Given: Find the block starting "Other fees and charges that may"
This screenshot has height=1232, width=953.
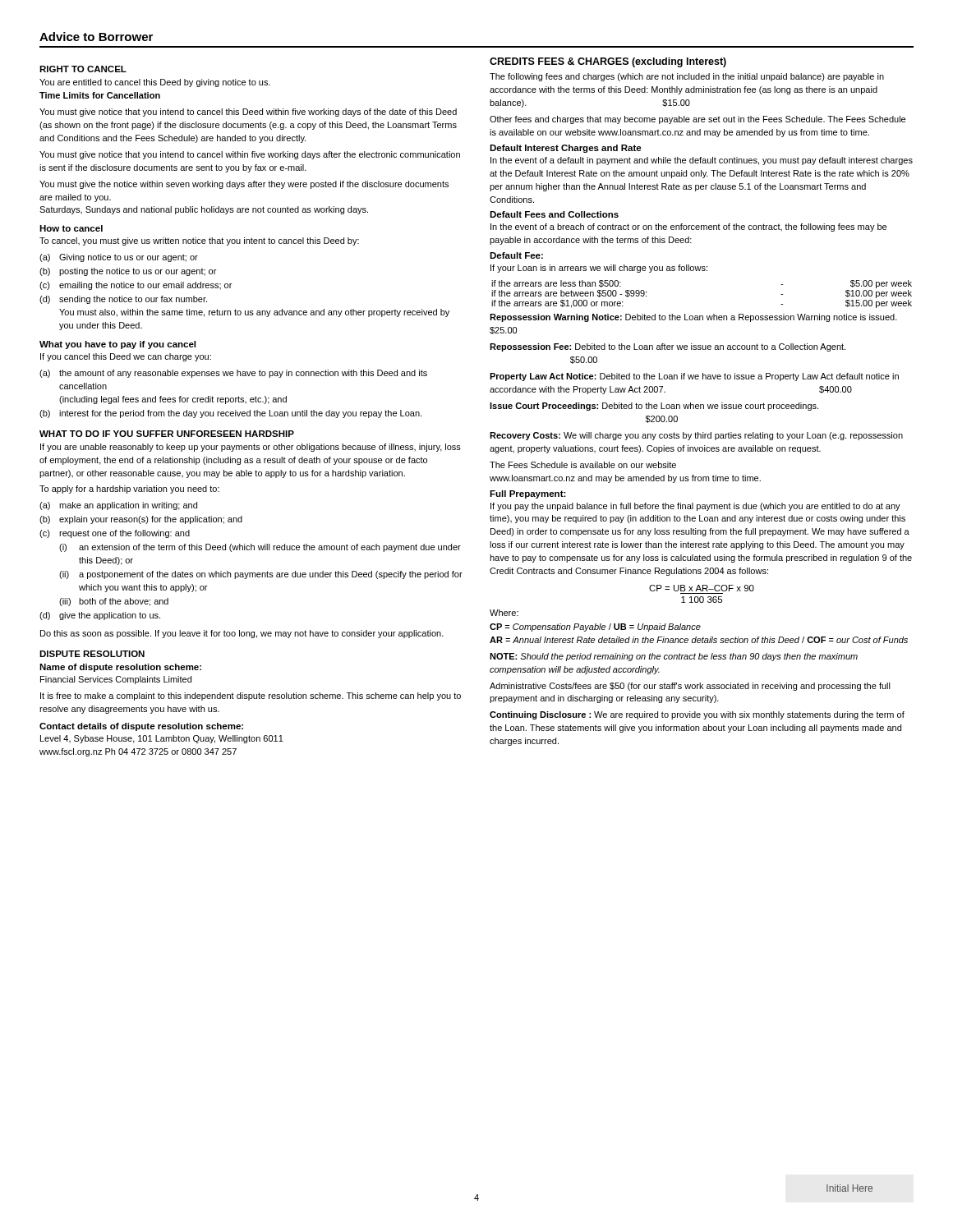Looking at the screenshot, I should click(x=698, y=125).
